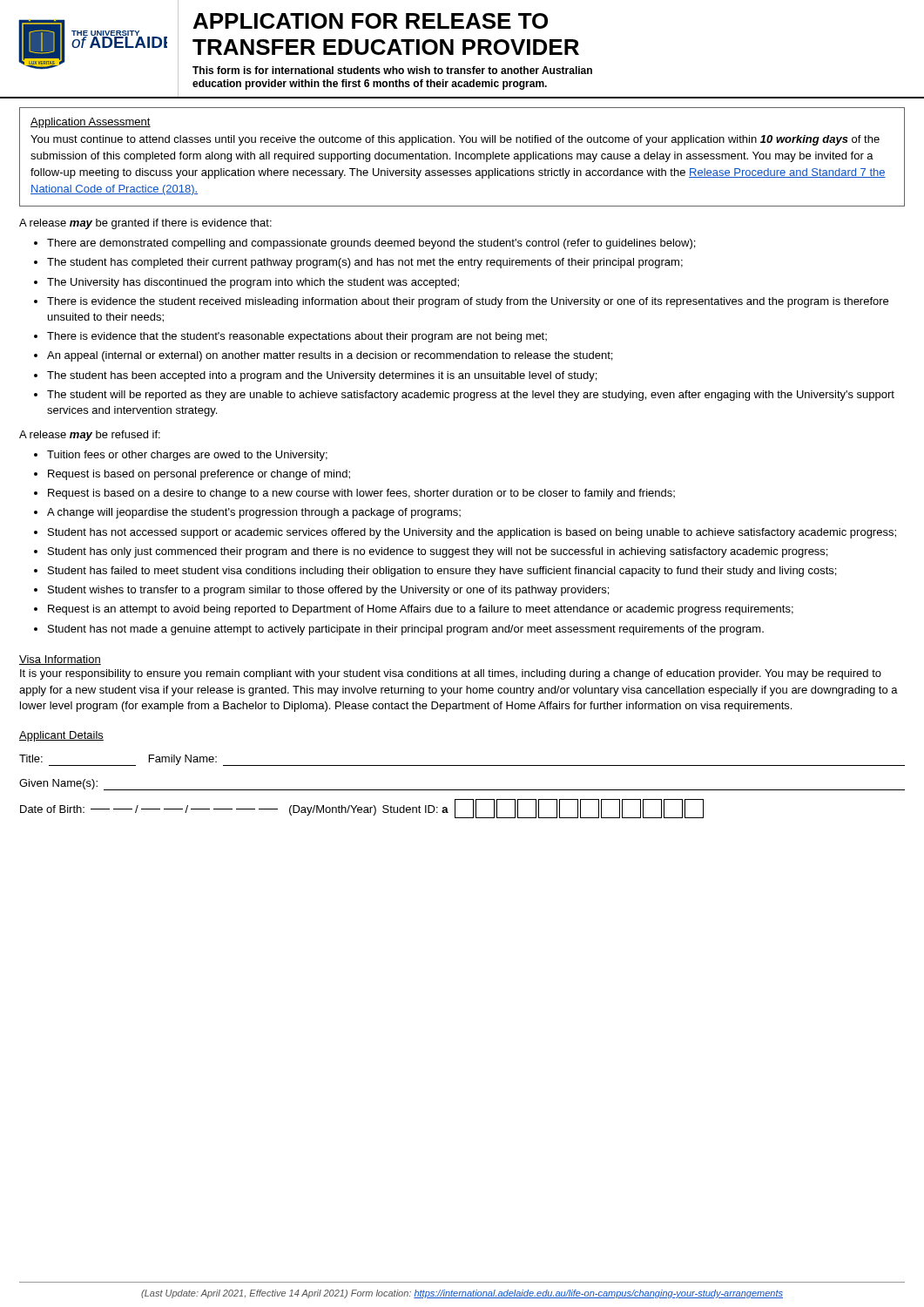Point to "Title: Family Name:"
Screen dimensions: 1307x924
click(x=462, y=758)
